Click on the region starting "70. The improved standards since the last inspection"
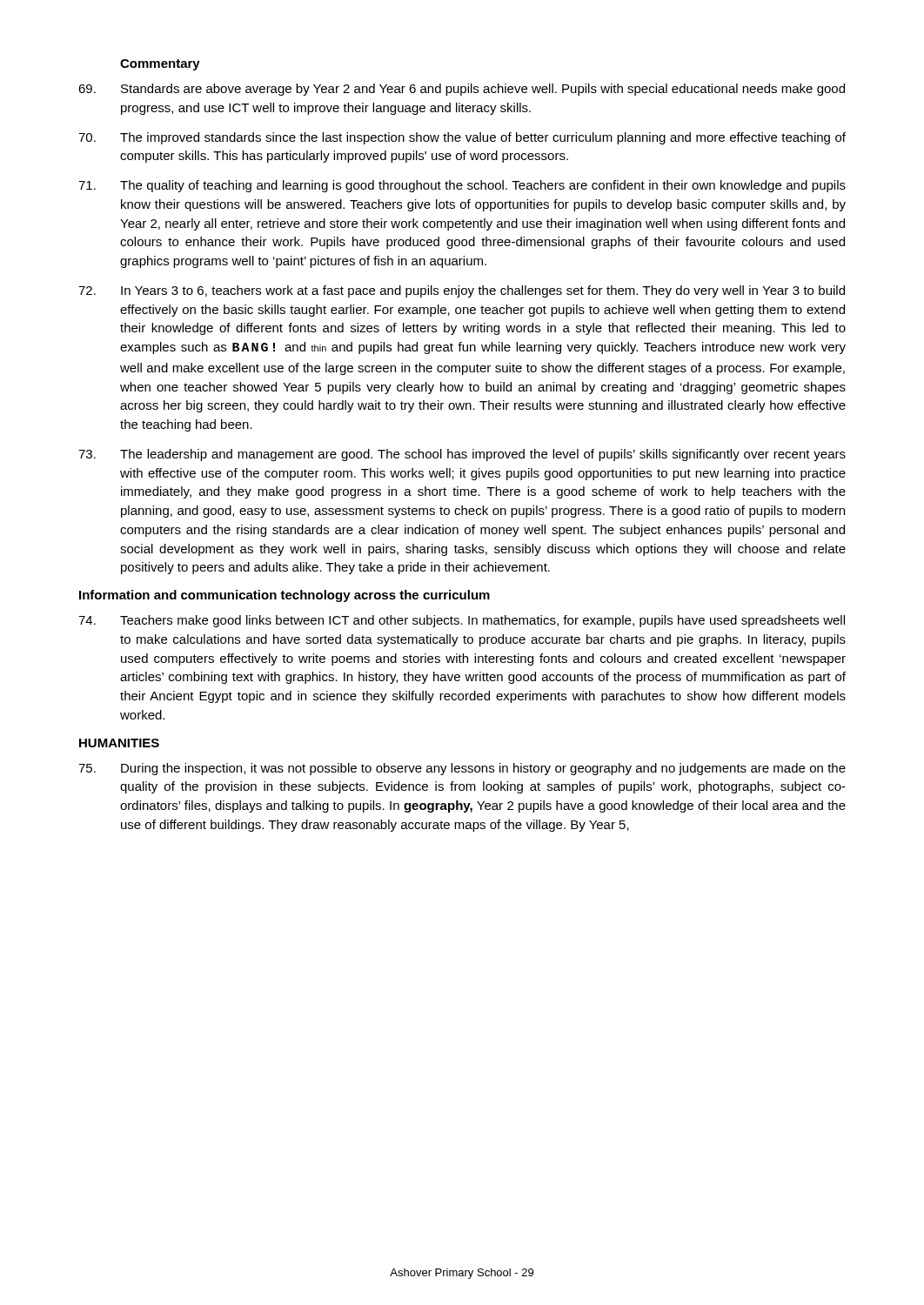924x1305 pixels. coord(462,146)
